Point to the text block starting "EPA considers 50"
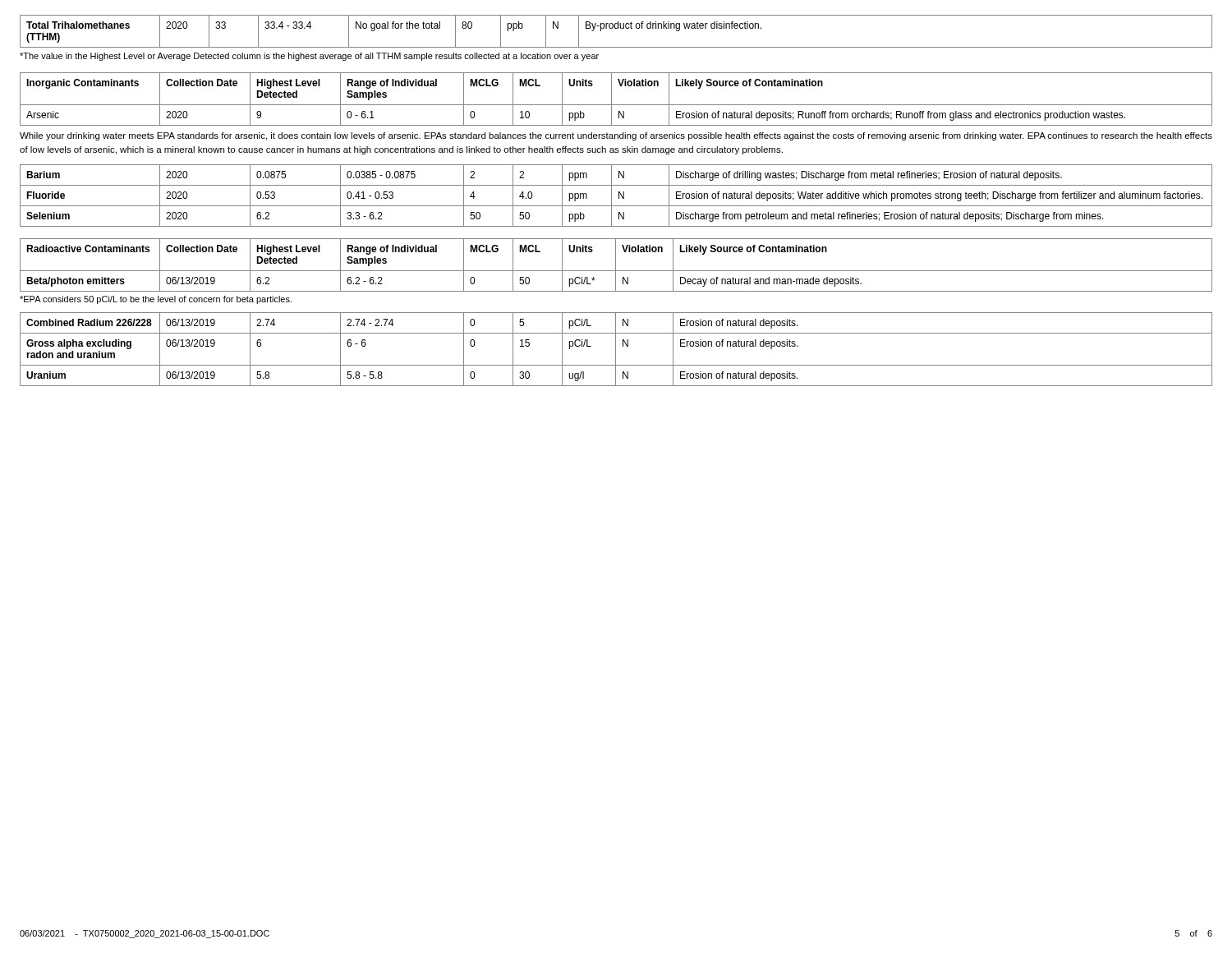The height and width of the screenshot is (953, 1232). point(156,299)
